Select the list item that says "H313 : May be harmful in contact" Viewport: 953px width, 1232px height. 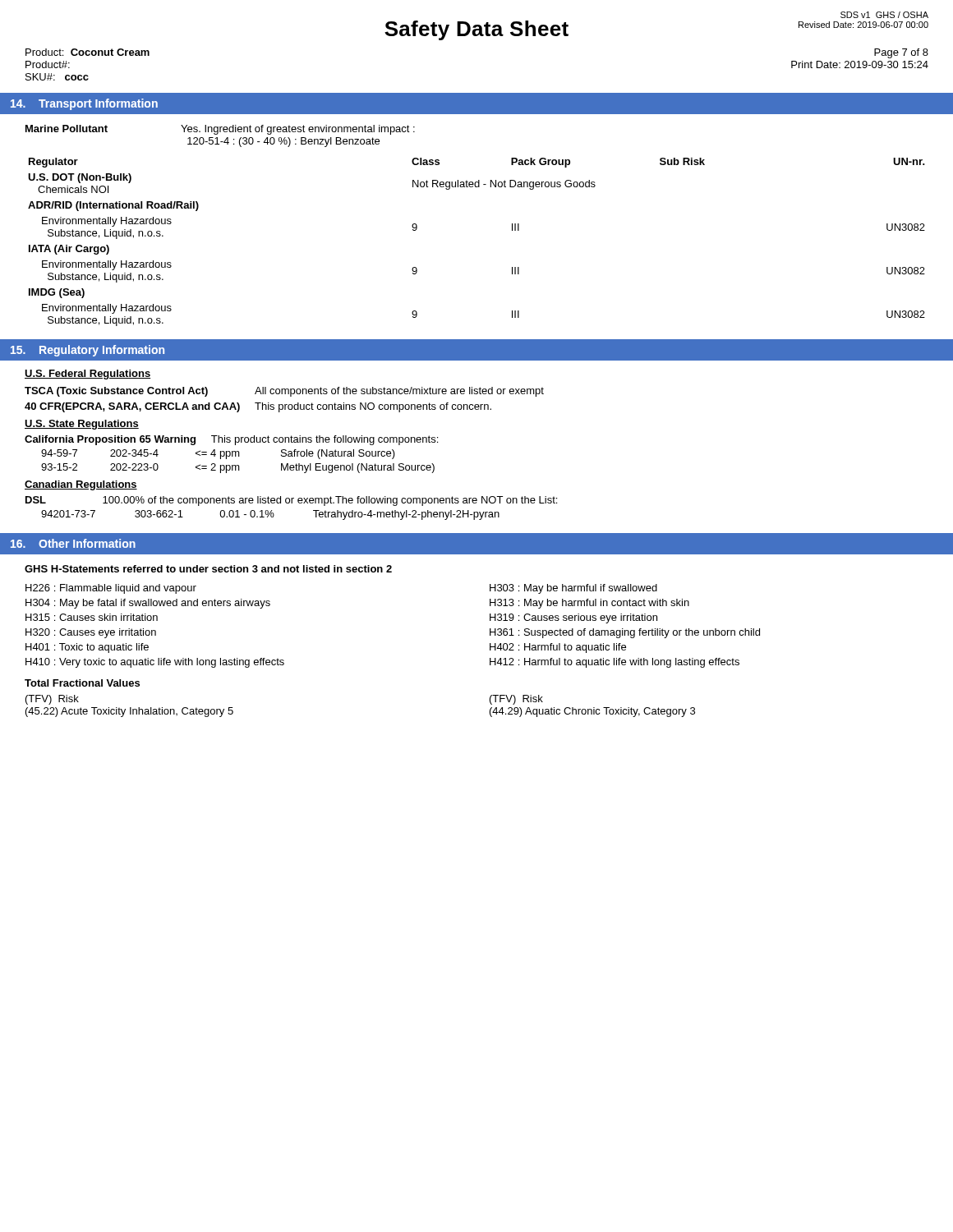pos(589,602)
